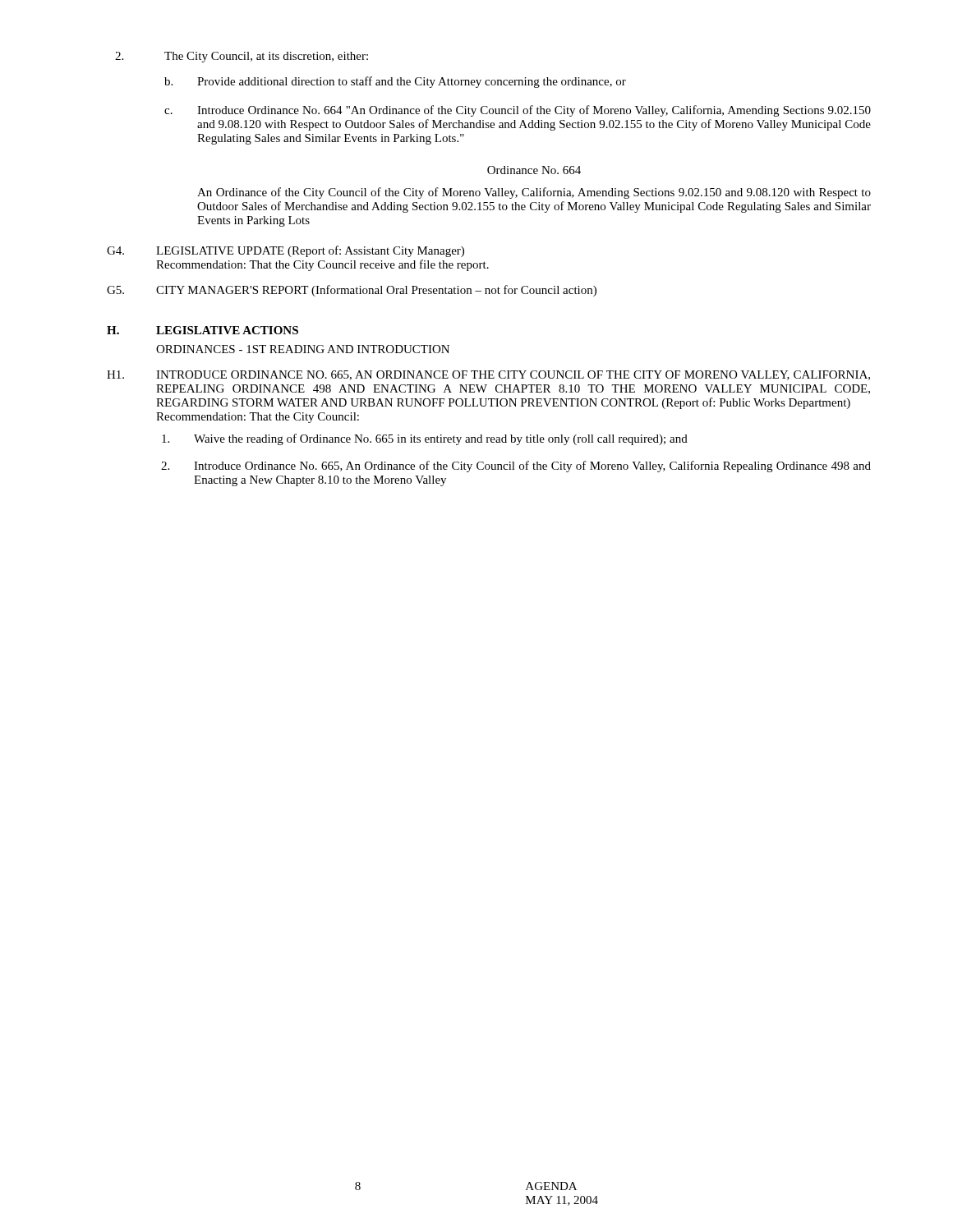Point to the block beginning "2. Introduce Ordinance No. 665, An"
Viewport: 953px width, 1232px height.
coord(513,473)
